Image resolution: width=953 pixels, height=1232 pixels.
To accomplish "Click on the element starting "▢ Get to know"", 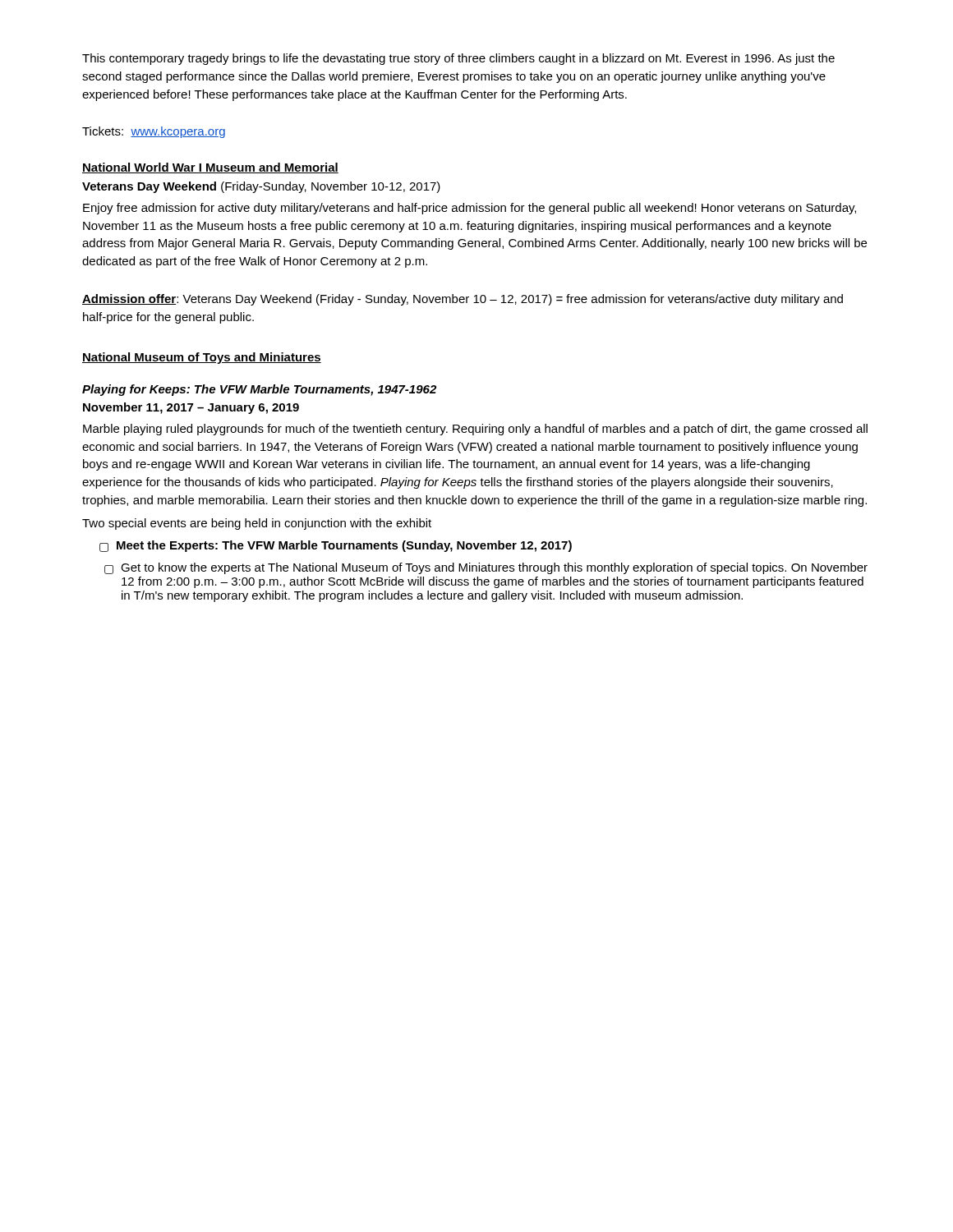I will [x=487, y=581].
